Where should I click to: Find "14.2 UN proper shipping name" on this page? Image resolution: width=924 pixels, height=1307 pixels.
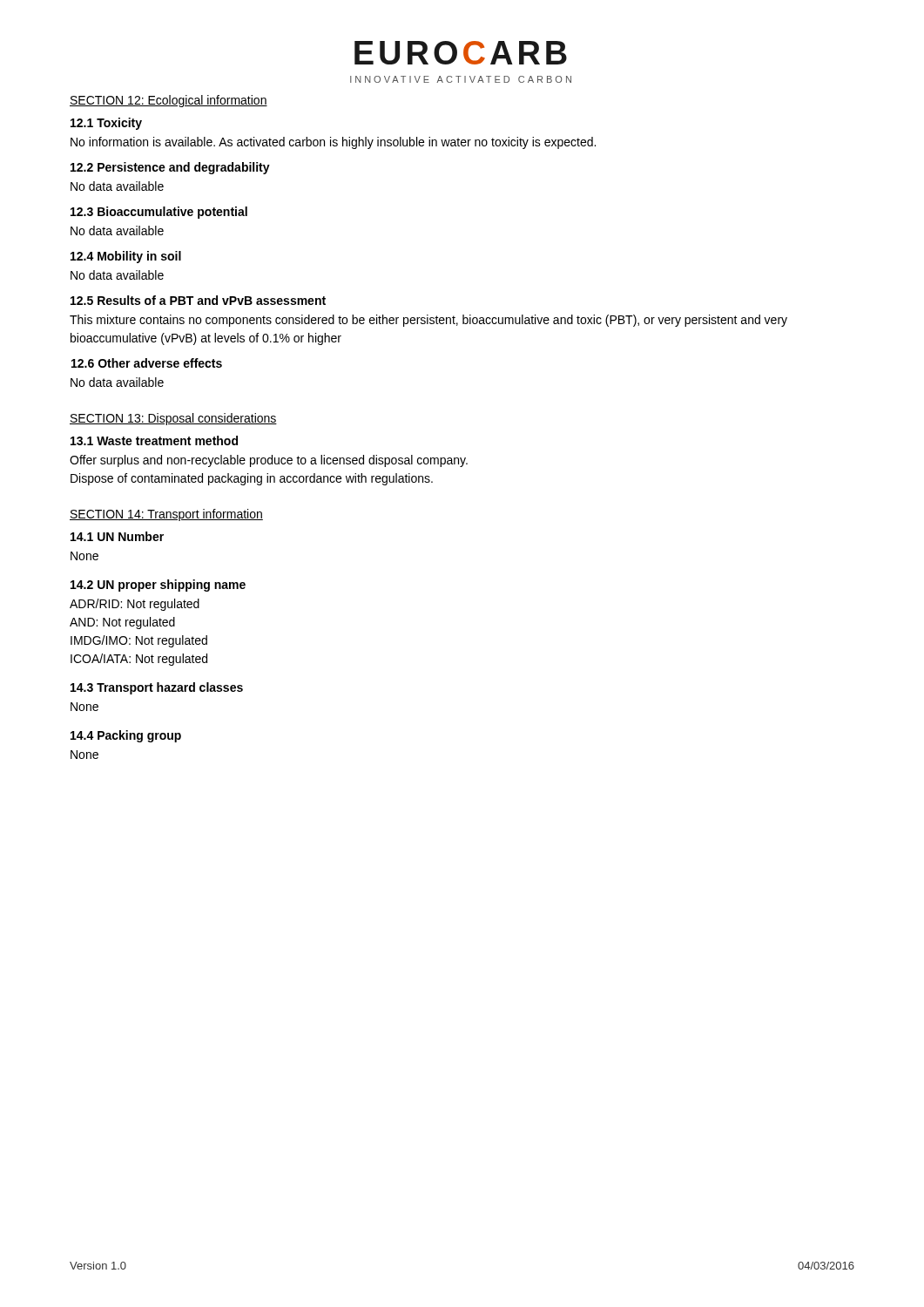tap(158, 585)
